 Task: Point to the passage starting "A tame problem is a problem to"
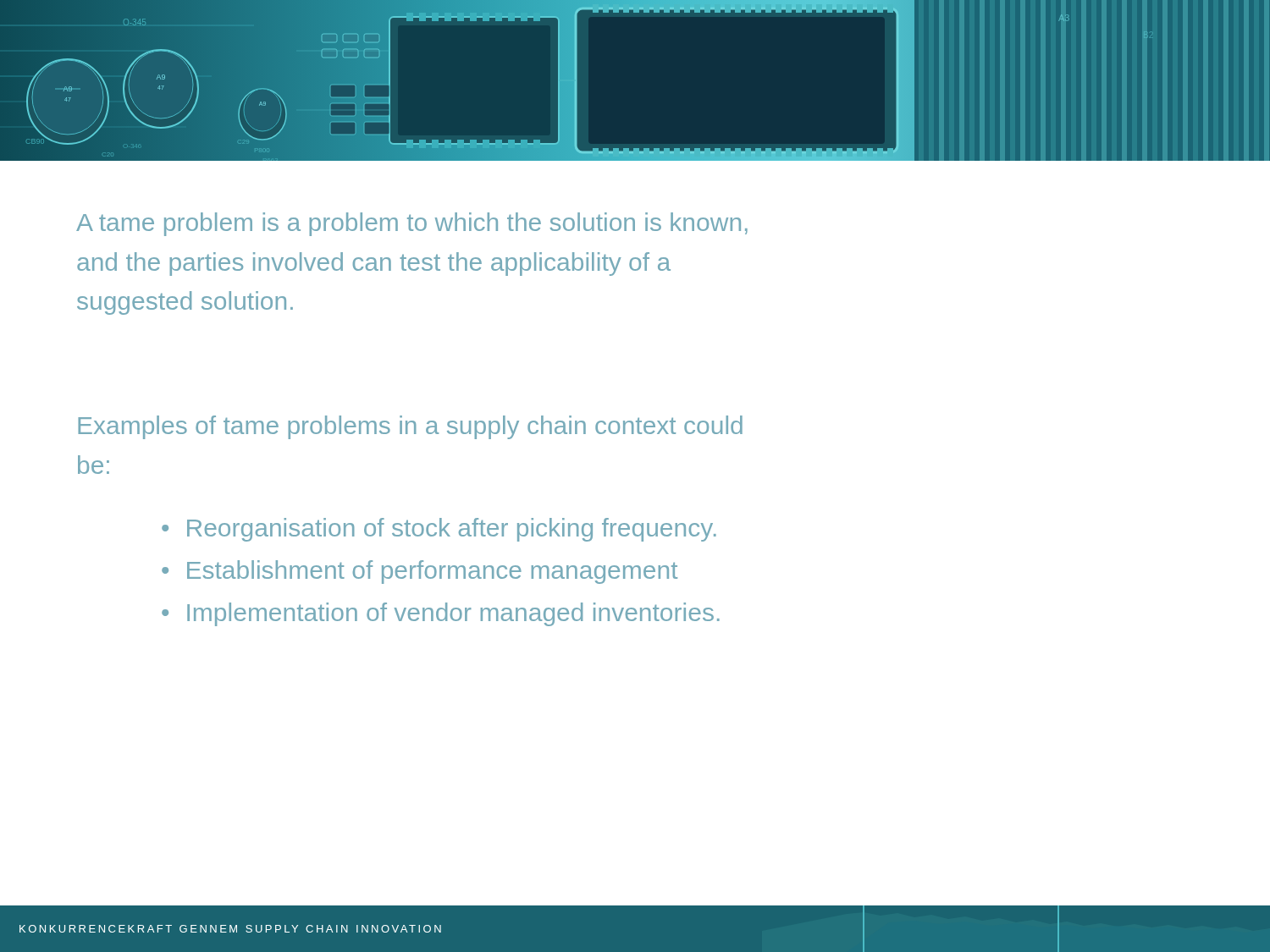[413, 262]
